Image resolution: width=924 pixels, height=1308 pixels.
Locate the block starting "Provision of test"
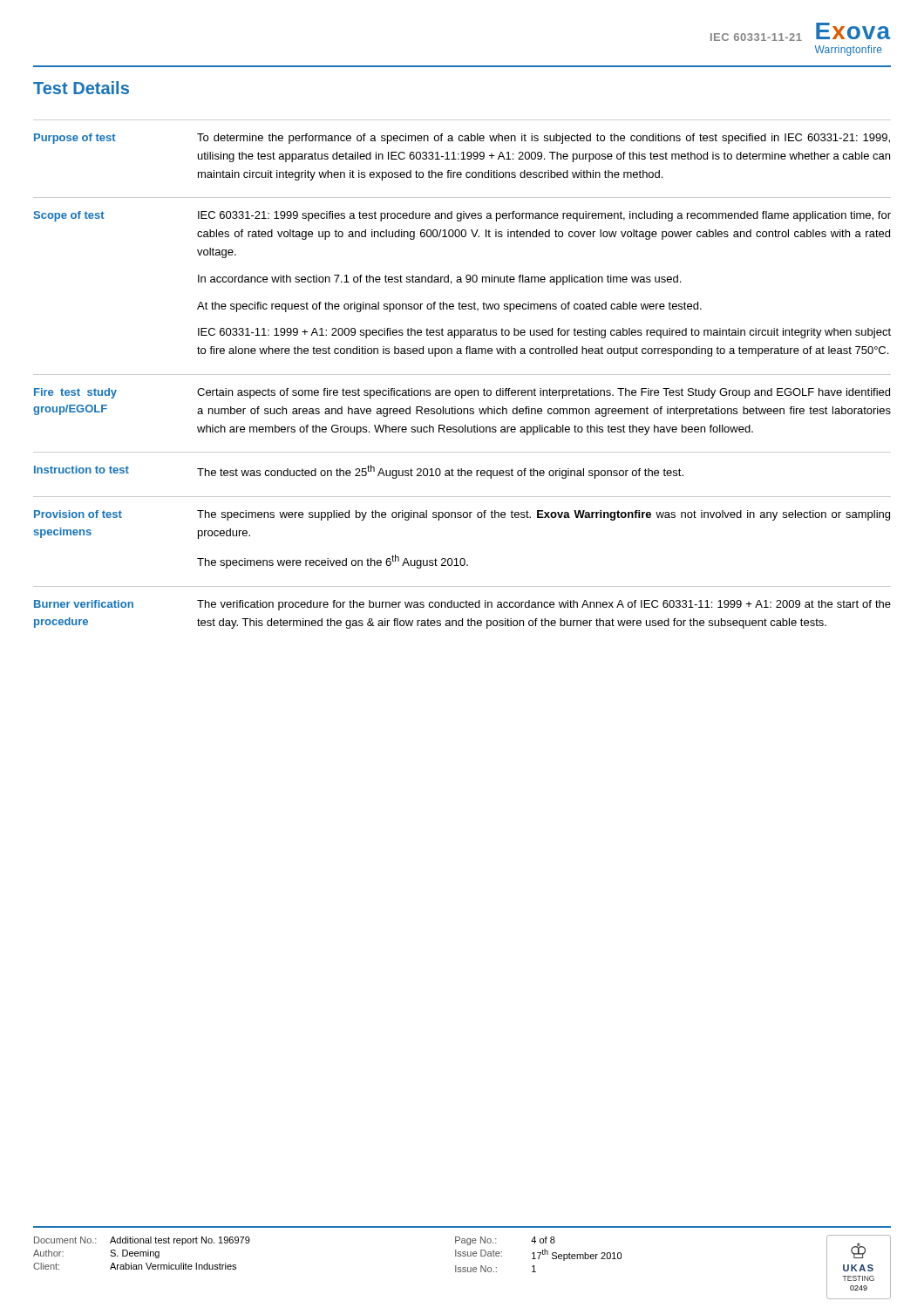tap(77, 523)
